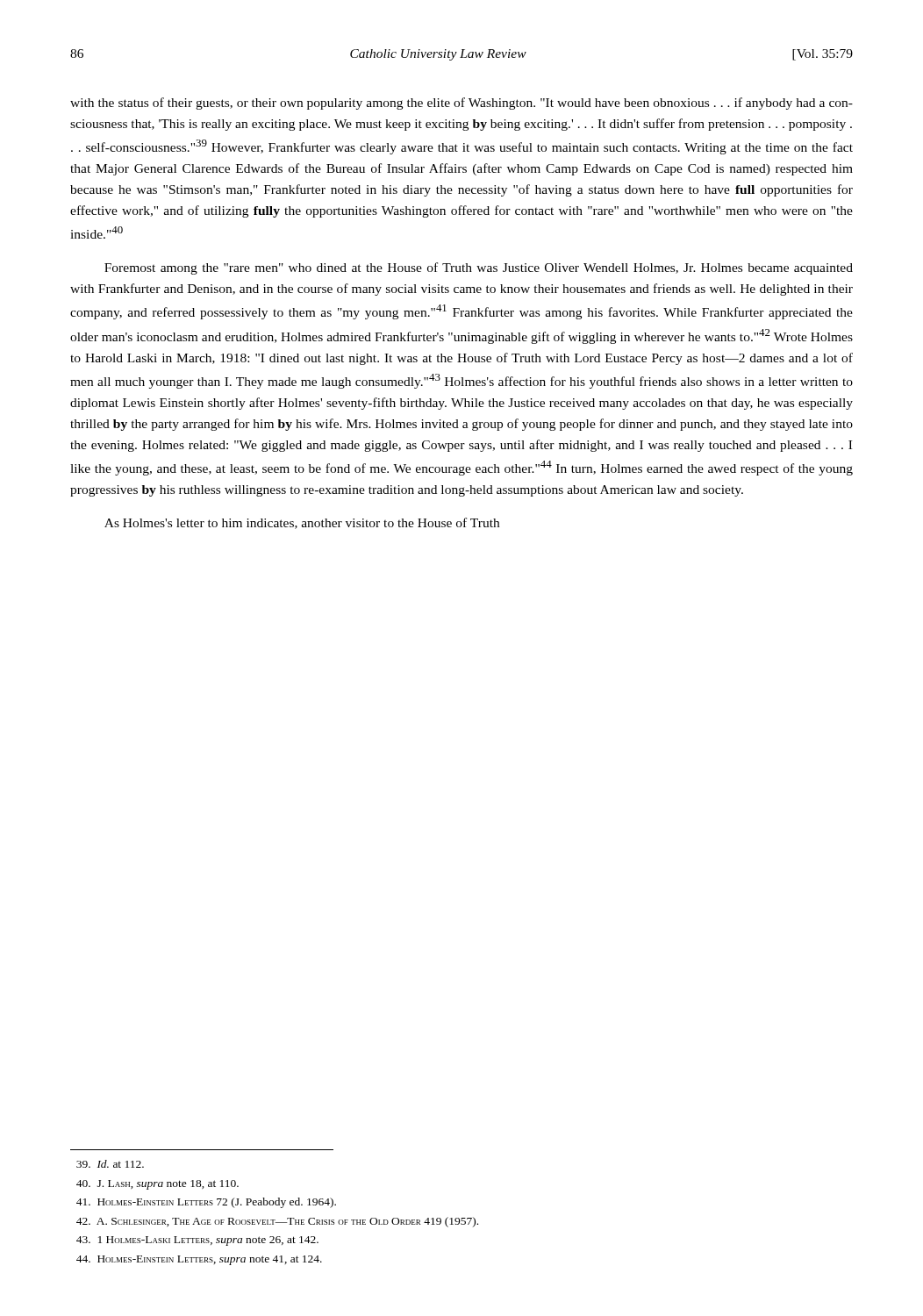923x1316 pixels.
Task: Select the passage starting "J. Lash, supra note 18, at 110."
Action: 155,1183
